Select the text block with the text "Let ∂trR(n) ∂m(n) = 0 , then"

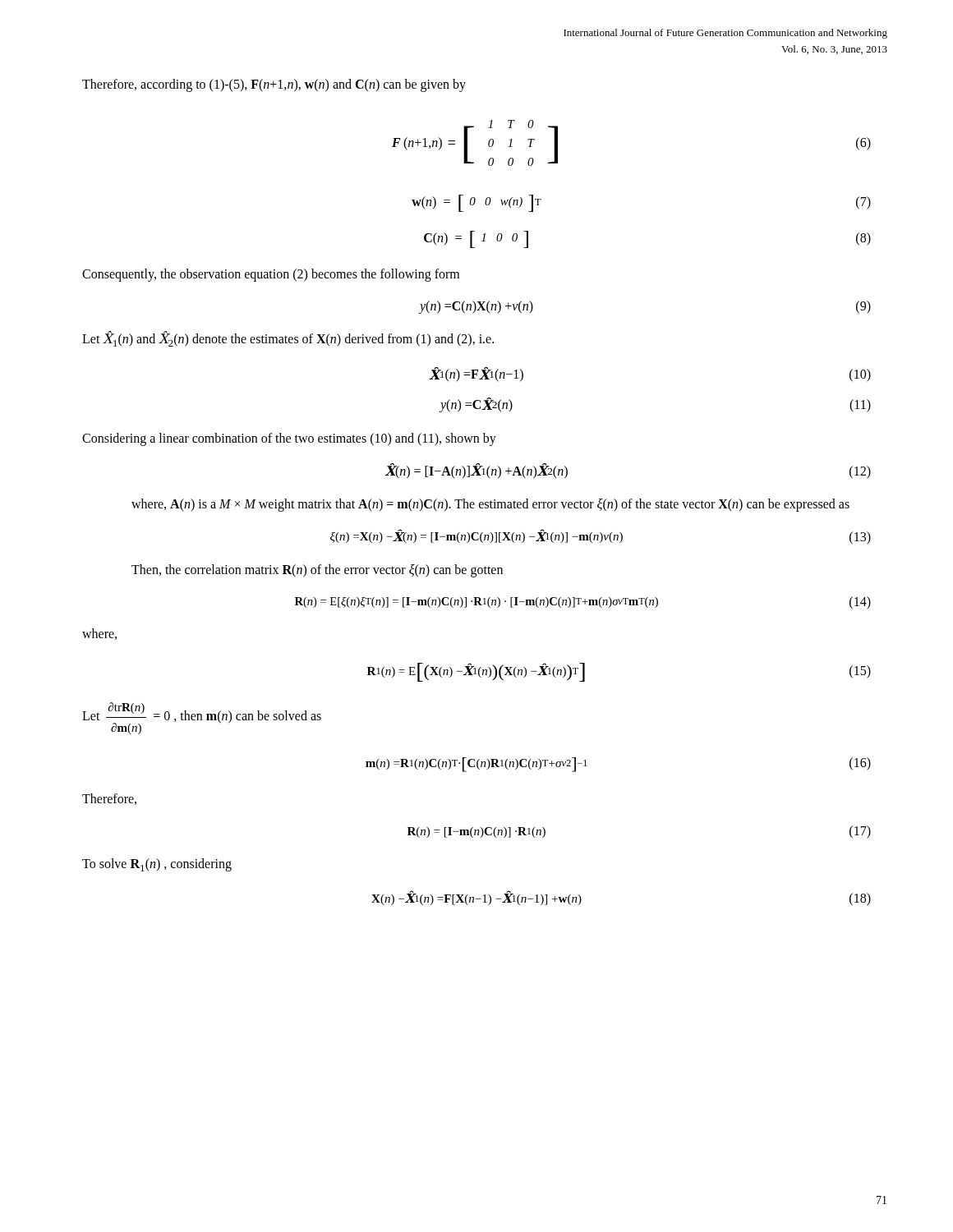click(202, 717)
